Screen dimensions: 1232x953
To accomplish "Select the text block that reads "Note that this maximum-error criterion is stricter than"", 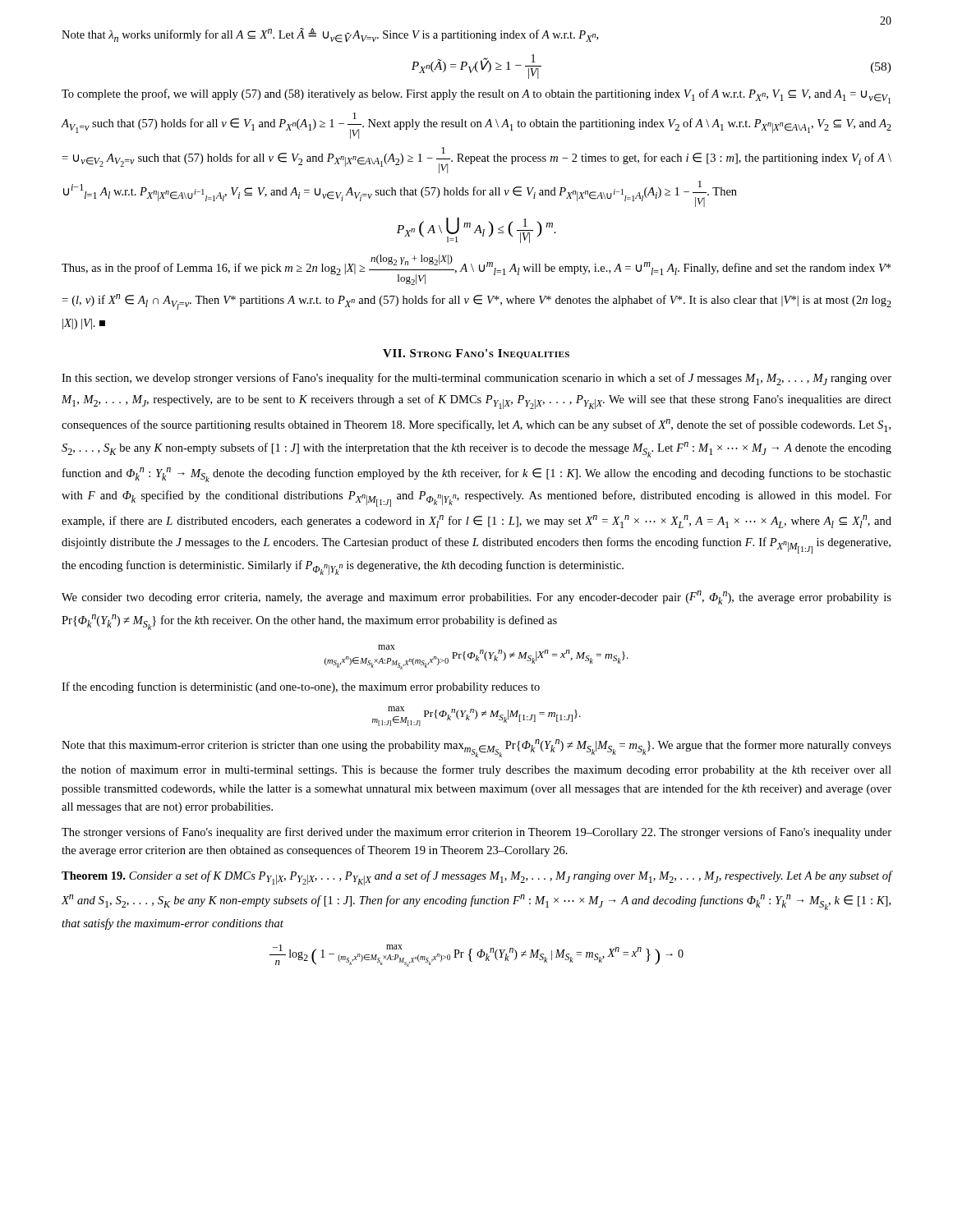I will tap(476, 775).
